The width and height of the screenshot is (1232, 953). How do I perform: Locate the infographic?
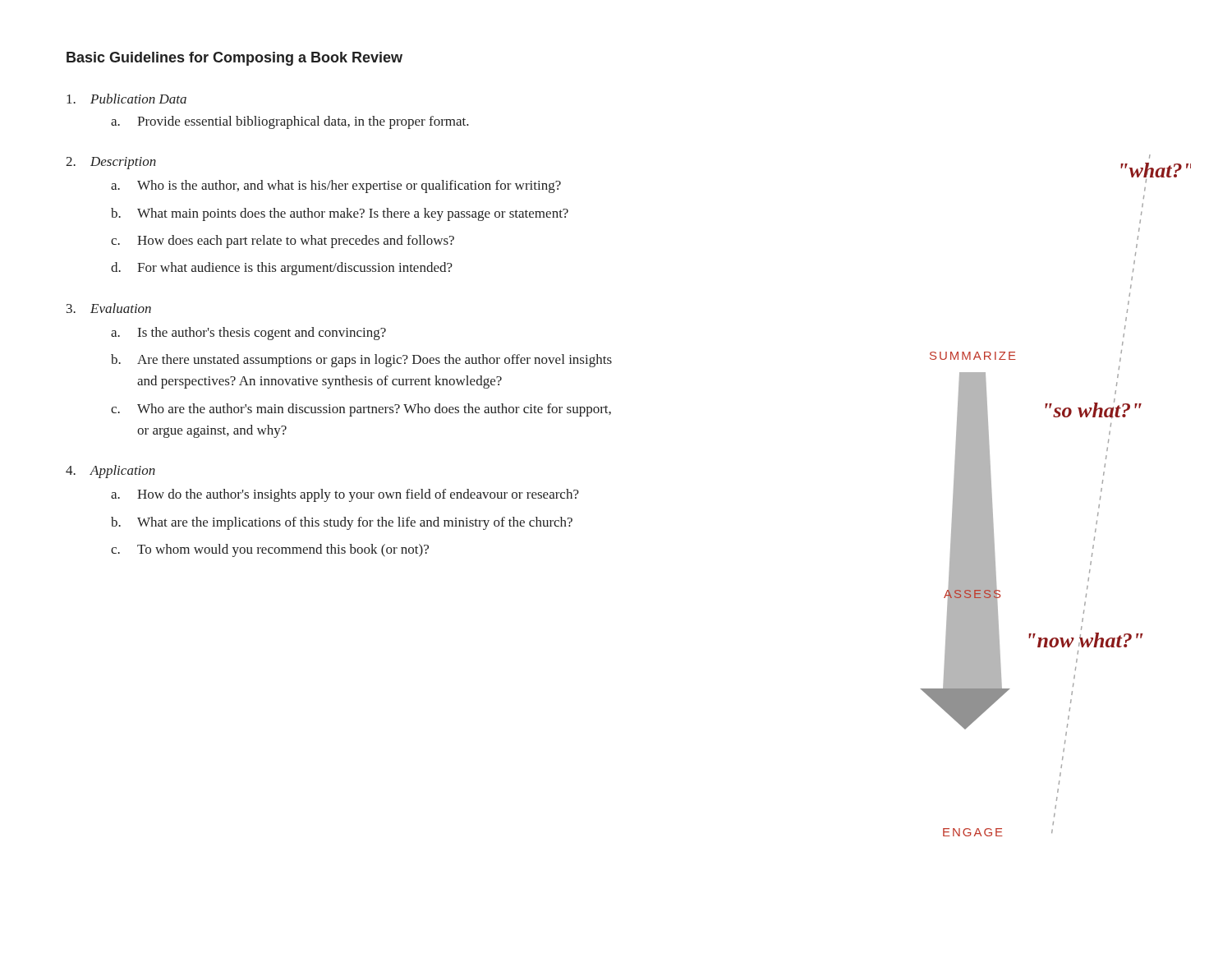point(1014,504)
